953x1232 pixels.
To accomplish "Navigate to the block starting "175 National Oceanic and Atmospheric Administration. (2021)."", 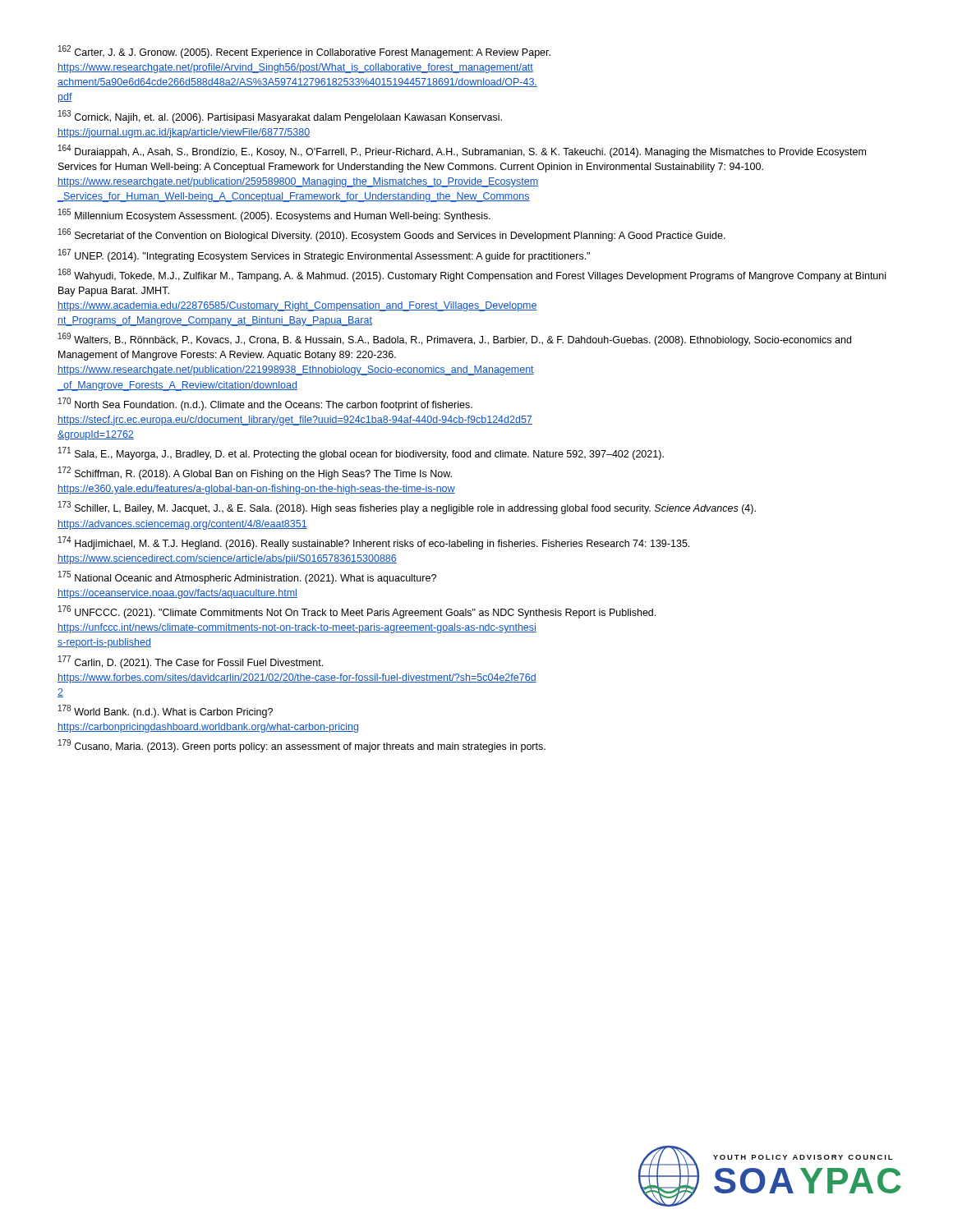I will pyautogui.click(x=247, y=585).
